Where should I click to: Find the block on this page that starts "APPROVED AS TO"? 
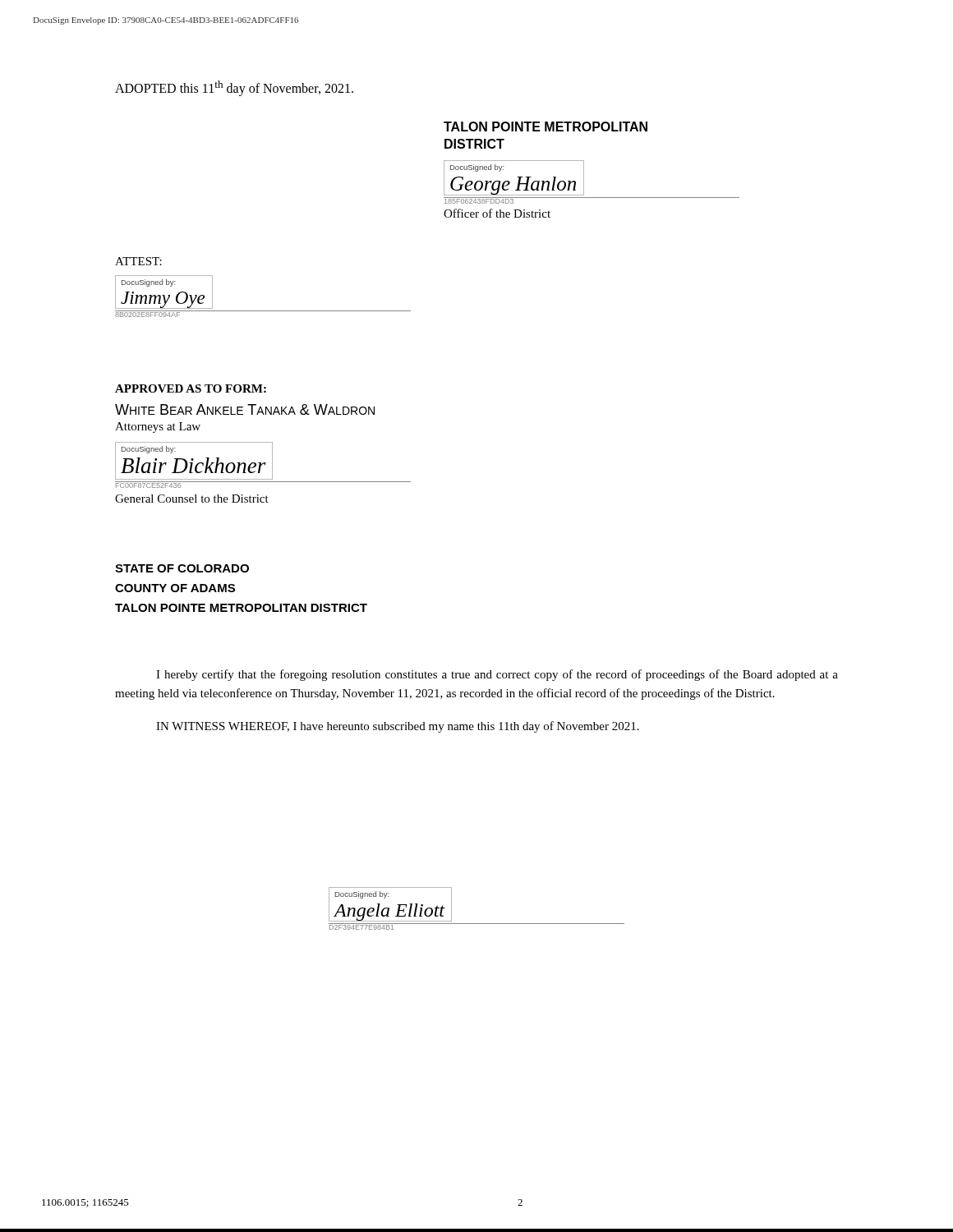coord(191,389)
